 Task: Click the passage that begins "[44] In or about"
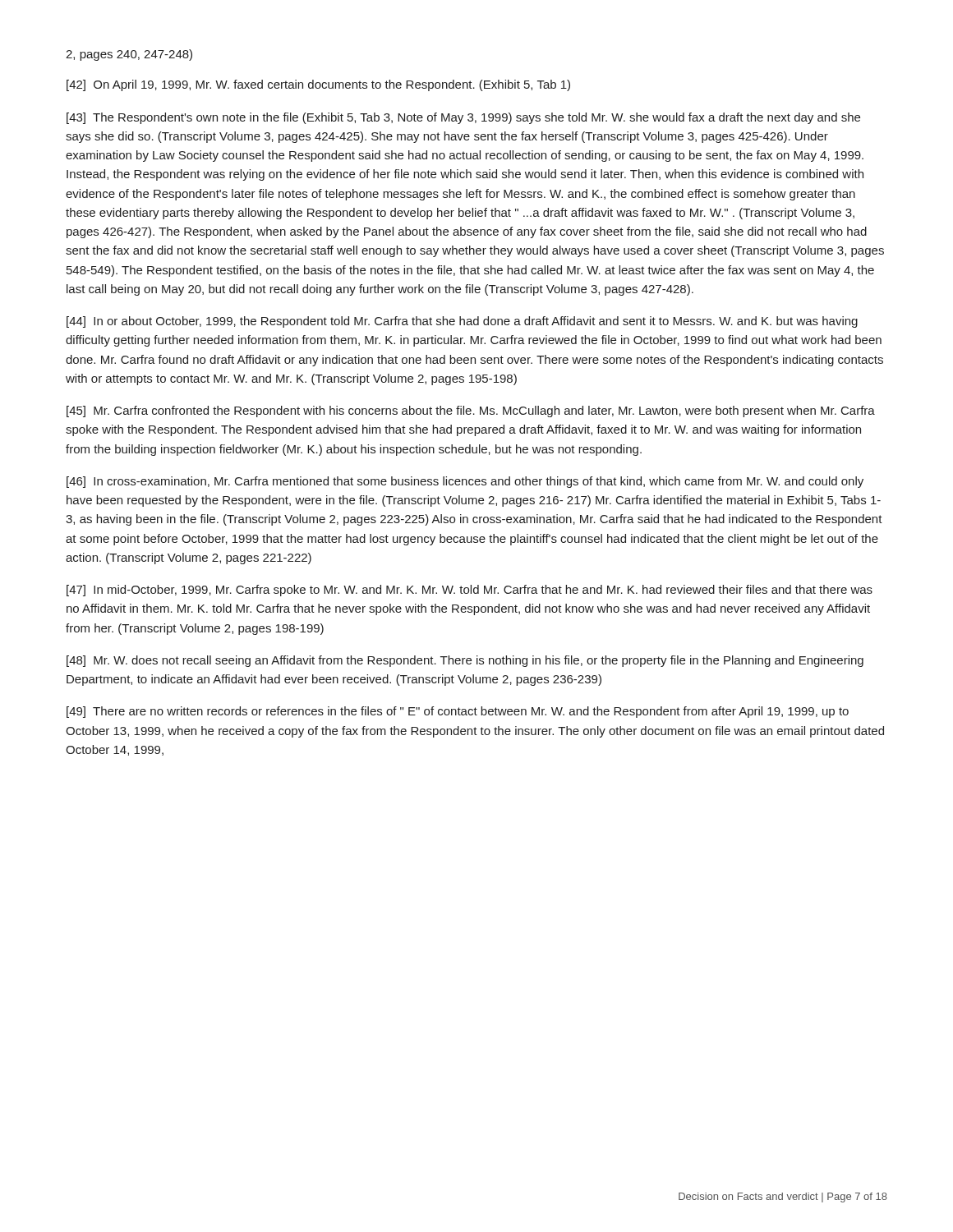[475, 349]
